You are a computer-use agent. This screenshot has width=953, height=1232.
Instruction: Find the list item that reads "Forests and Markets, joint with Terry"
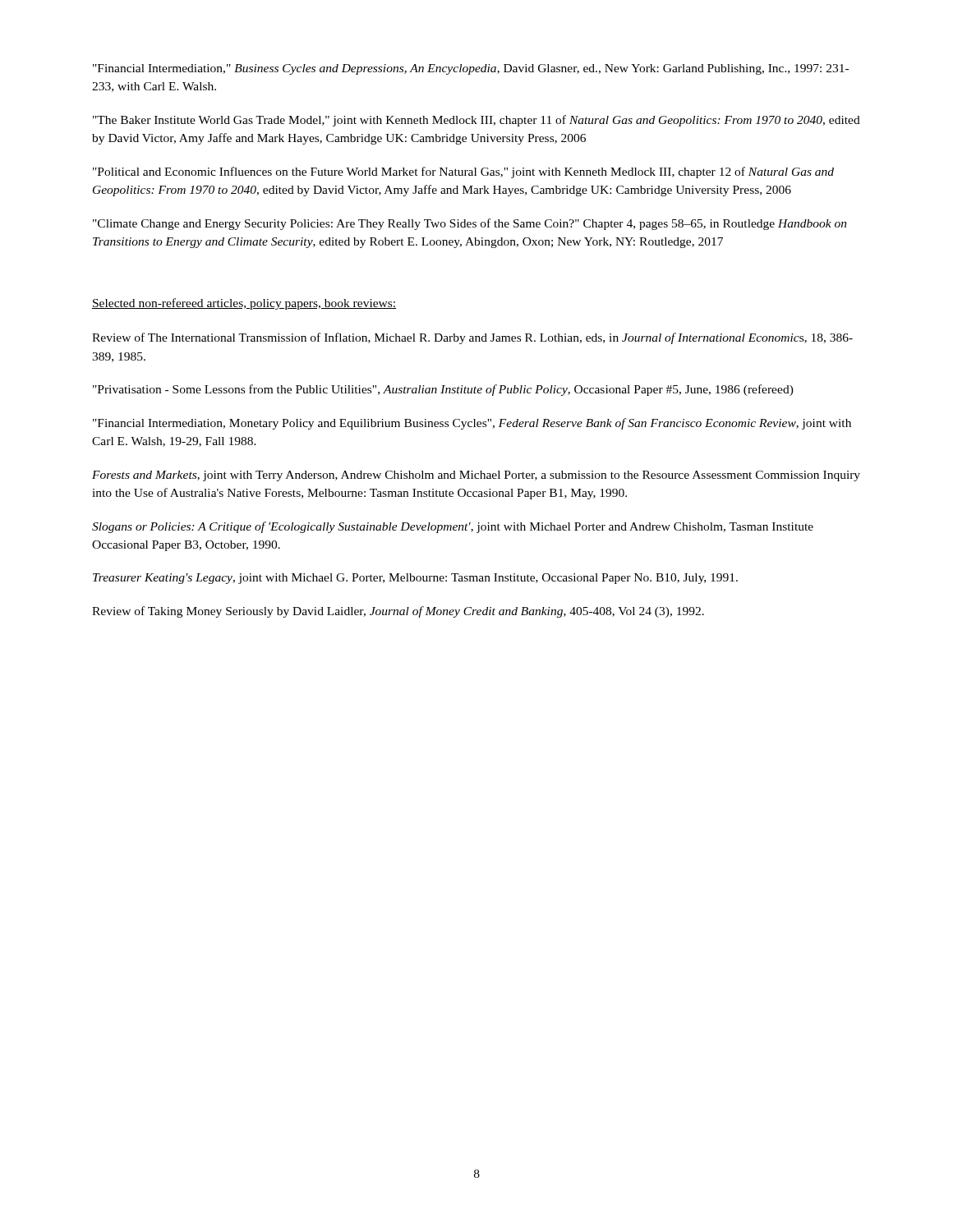pos(476,483)
